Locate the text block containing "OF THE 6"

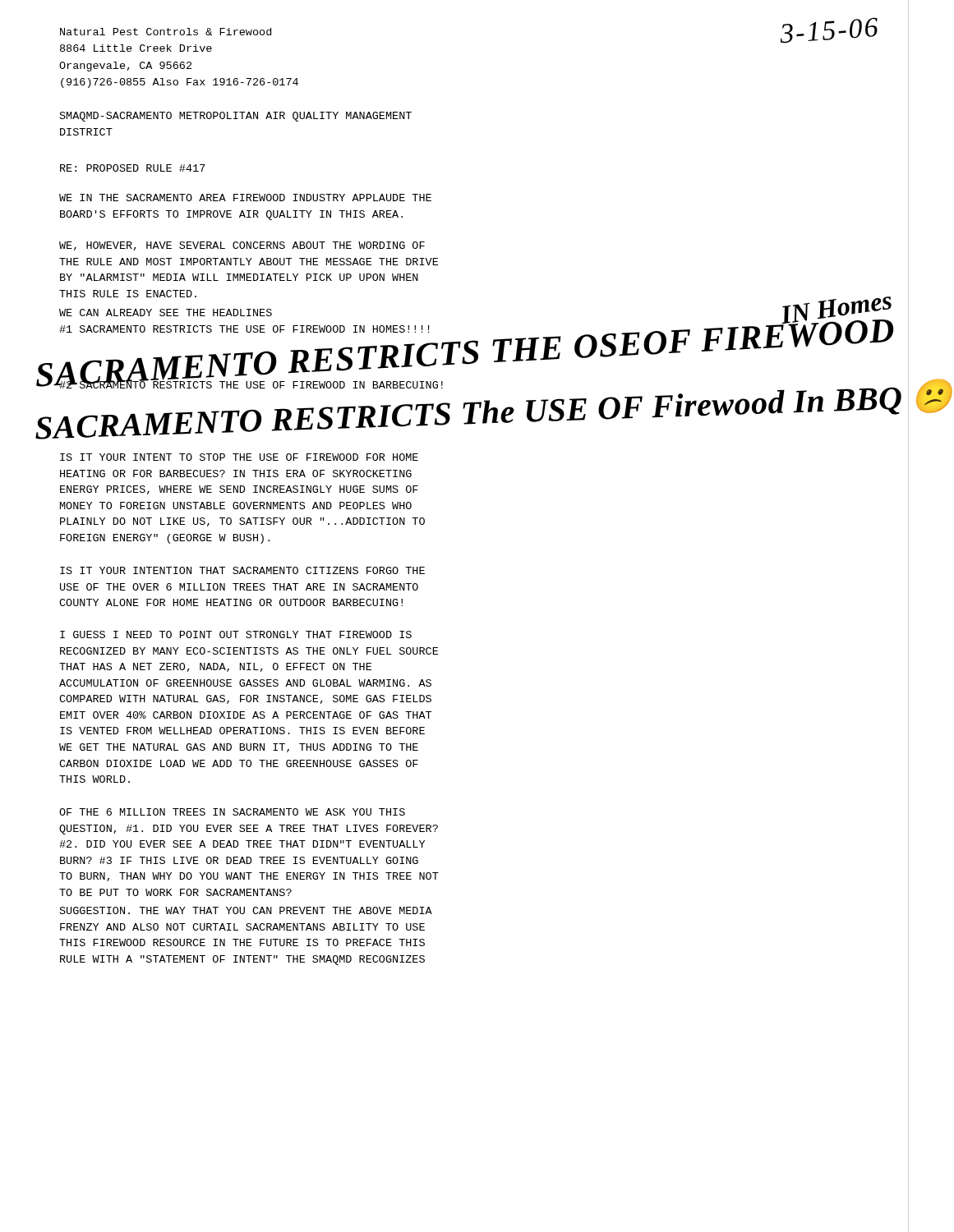point(249,853)
